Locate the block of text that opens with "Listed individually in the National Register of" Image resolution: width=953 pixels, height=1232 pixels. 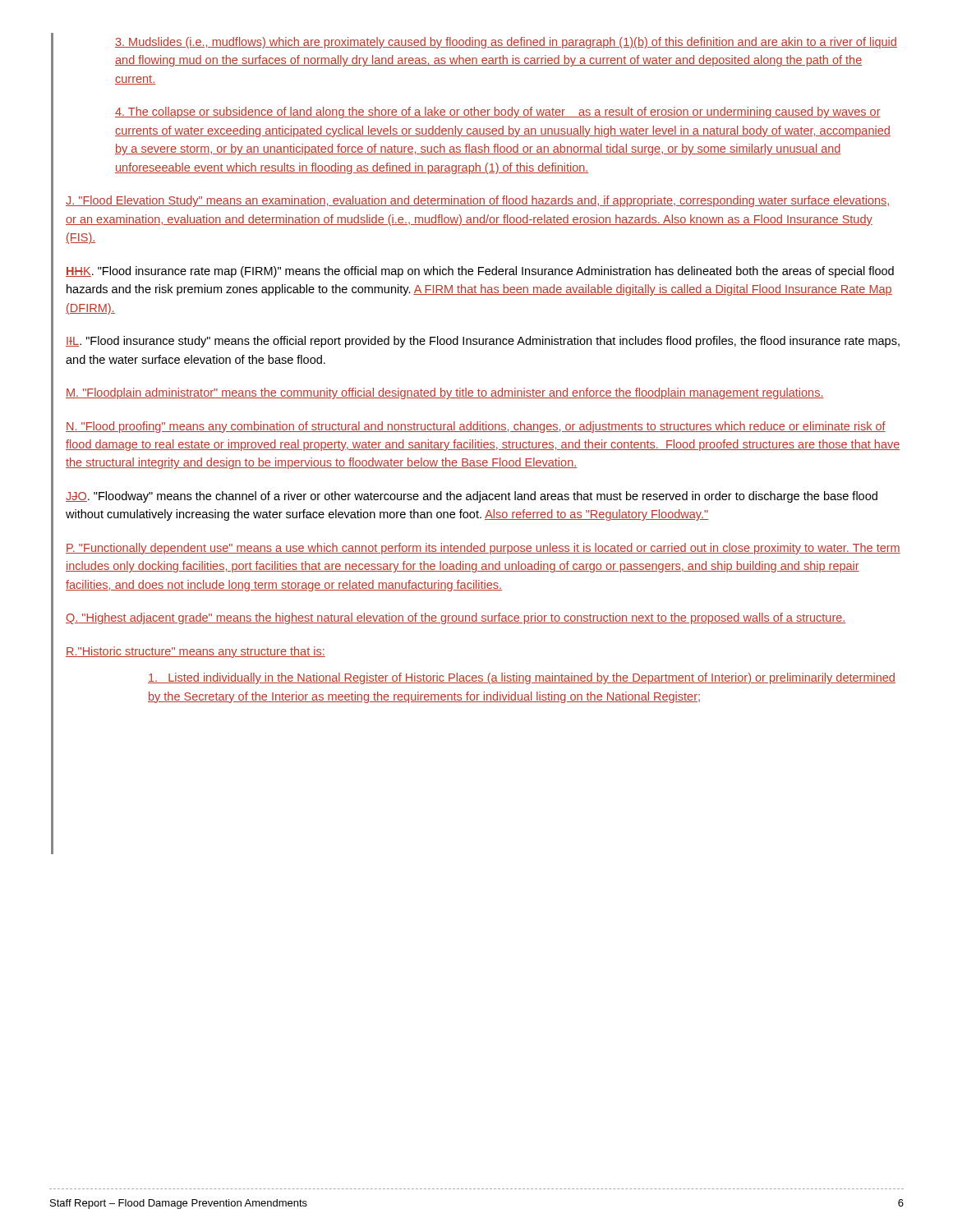(522, 687)
